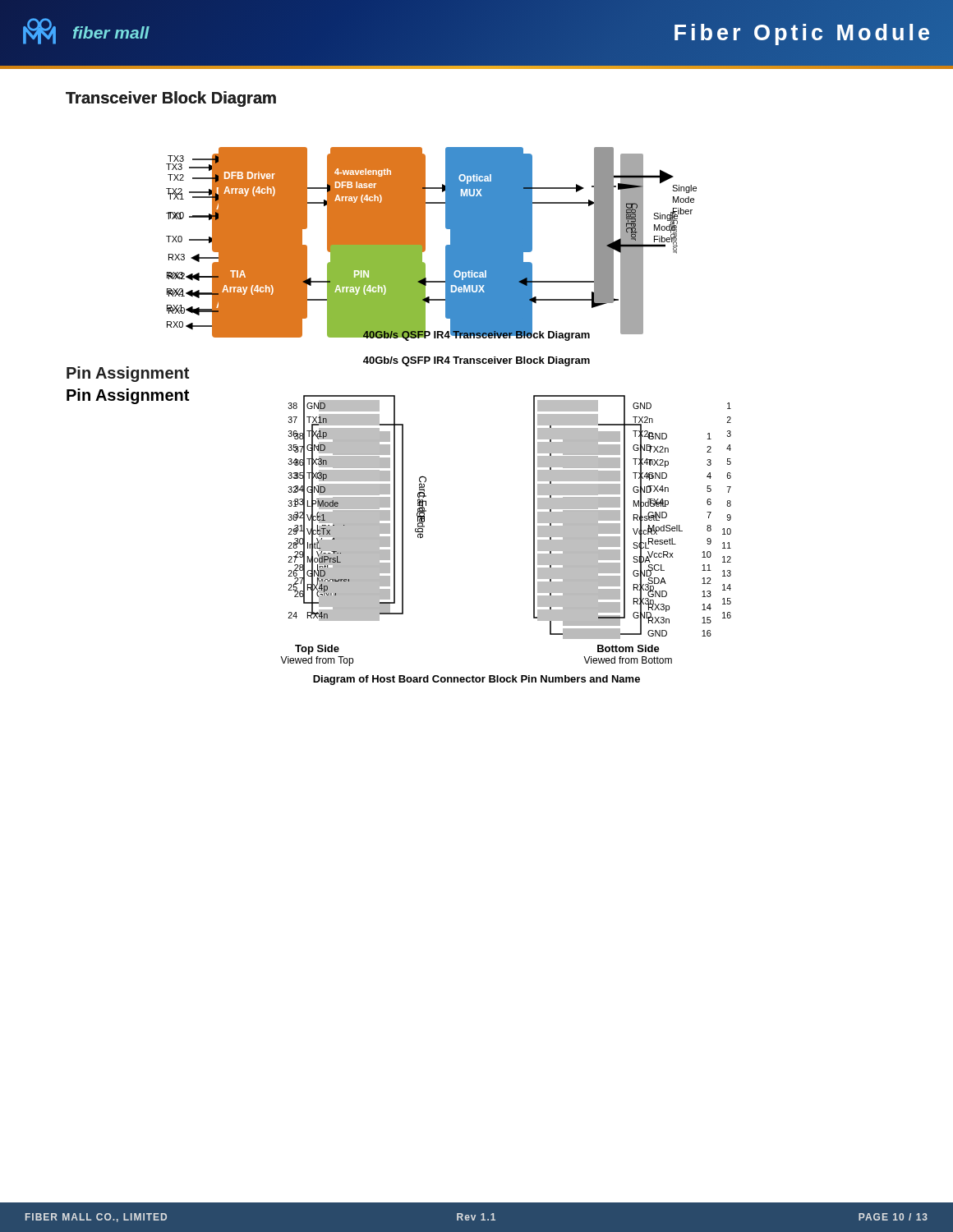Navigate to the region starting "Diagram of Host Board Connector Block Pin Numbers"
This screenshot has height=1232, width=953.
476,679
